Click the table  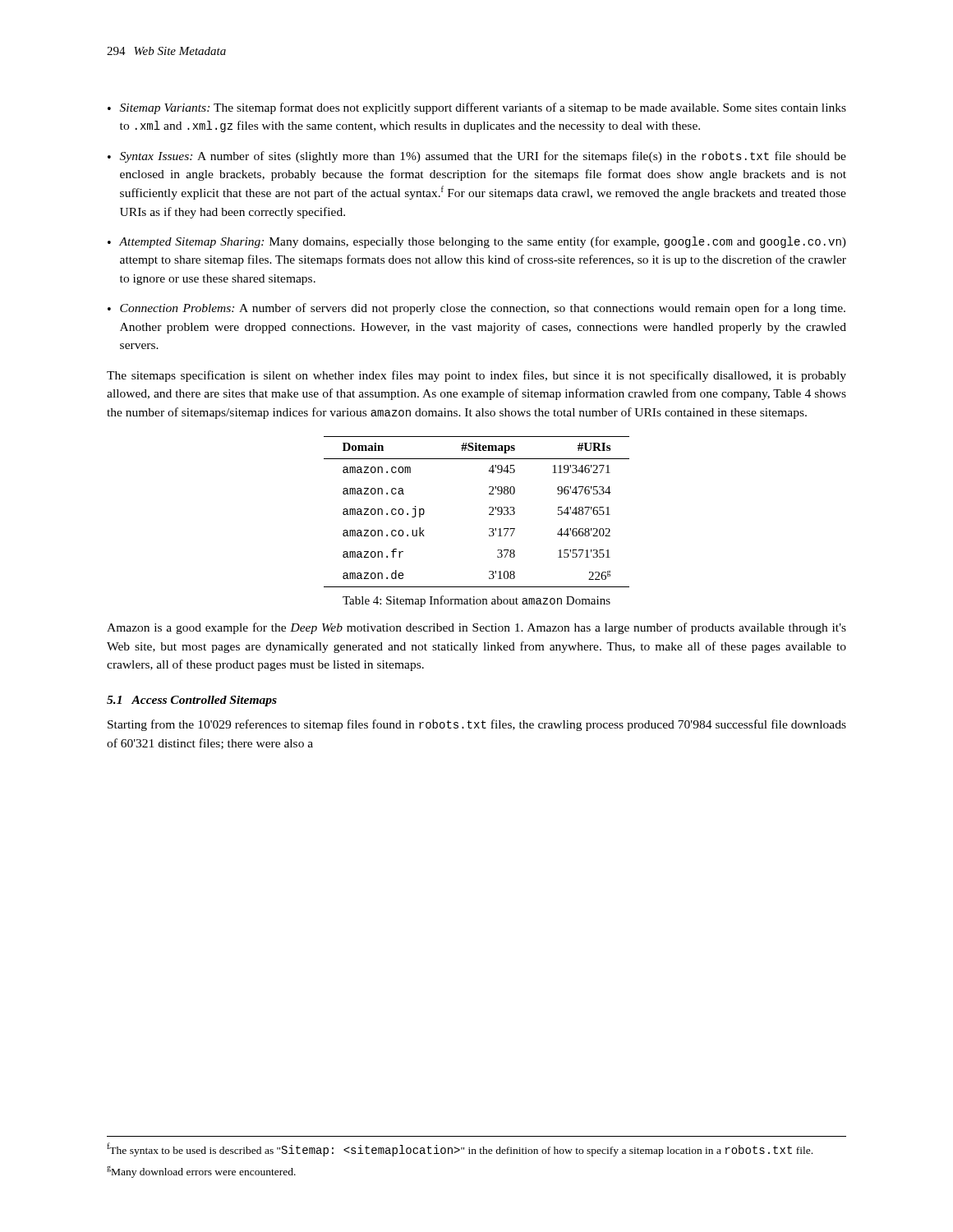point(476,523)
